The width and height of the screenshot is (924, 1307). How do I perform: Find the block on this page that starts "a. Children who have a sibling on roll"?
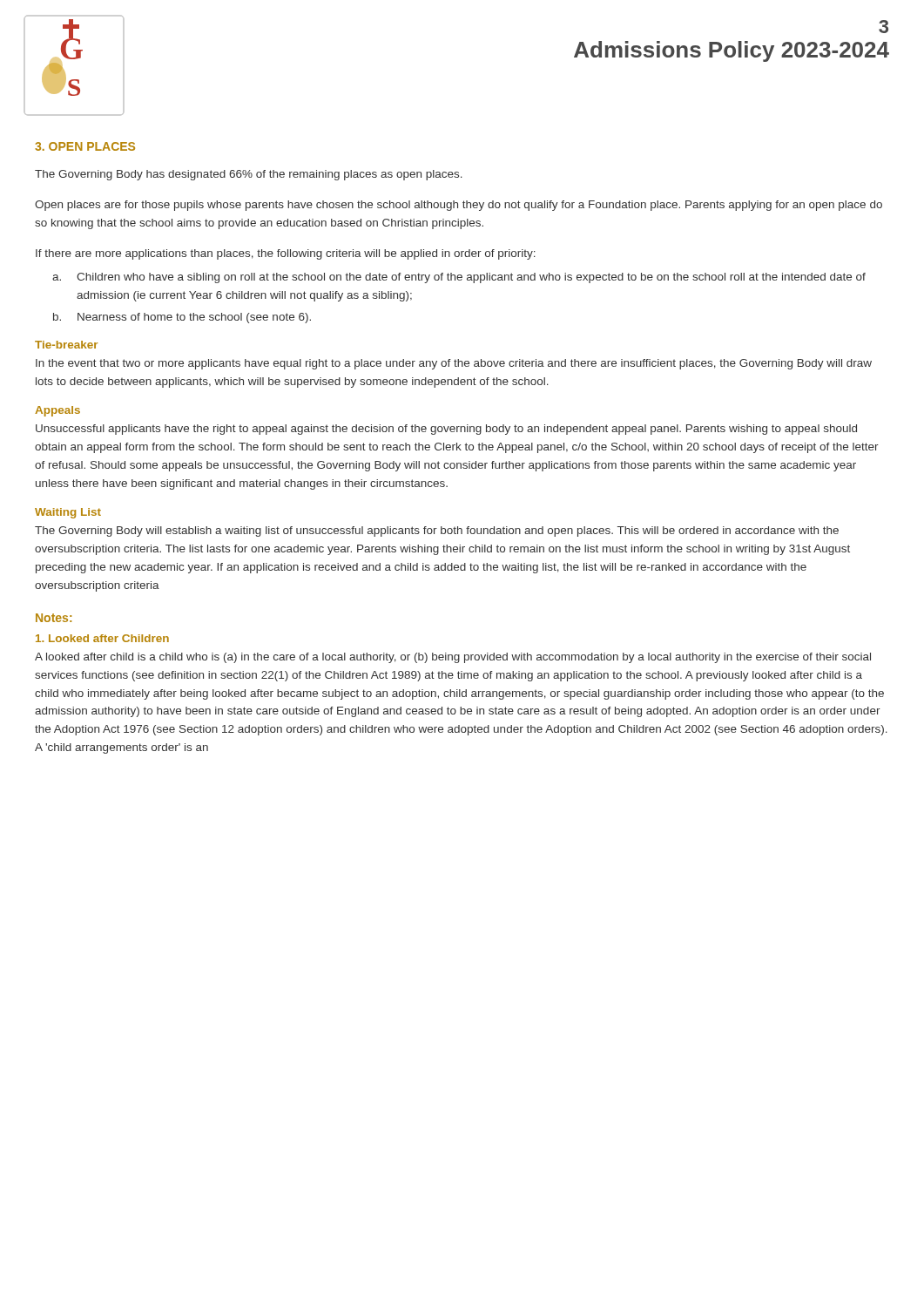point(471,286)
